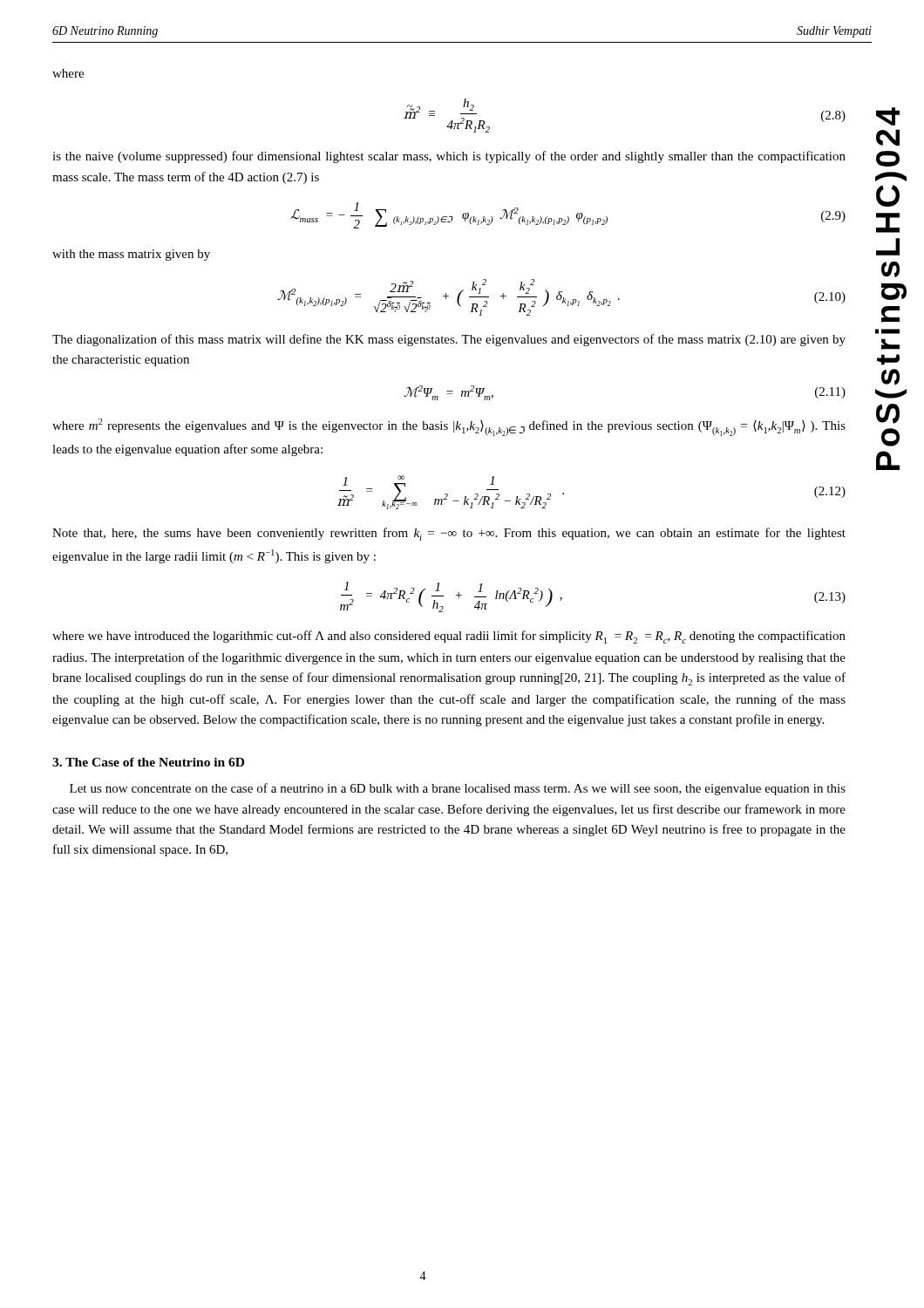Viewport: 924px width, 1308px height.
Task: Find the region starting "ℳ2Ψm = m2Ψm, (2.11)"
Action: pyautogui.click(x=431, y=392)
